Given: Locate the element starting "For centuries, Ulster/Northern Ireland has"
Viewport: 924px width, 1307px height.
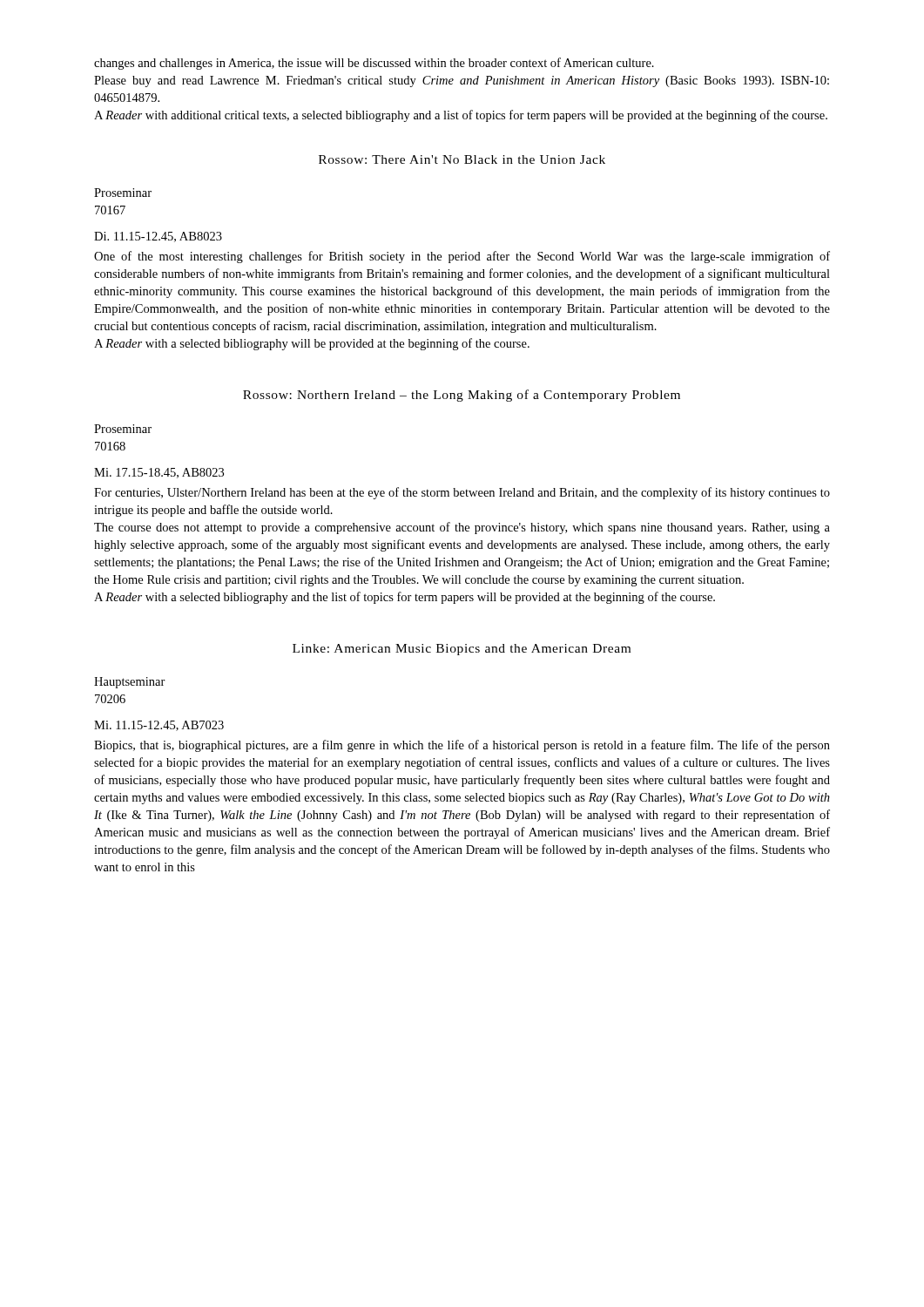Looking at the screenshot, I should point(462,501).
